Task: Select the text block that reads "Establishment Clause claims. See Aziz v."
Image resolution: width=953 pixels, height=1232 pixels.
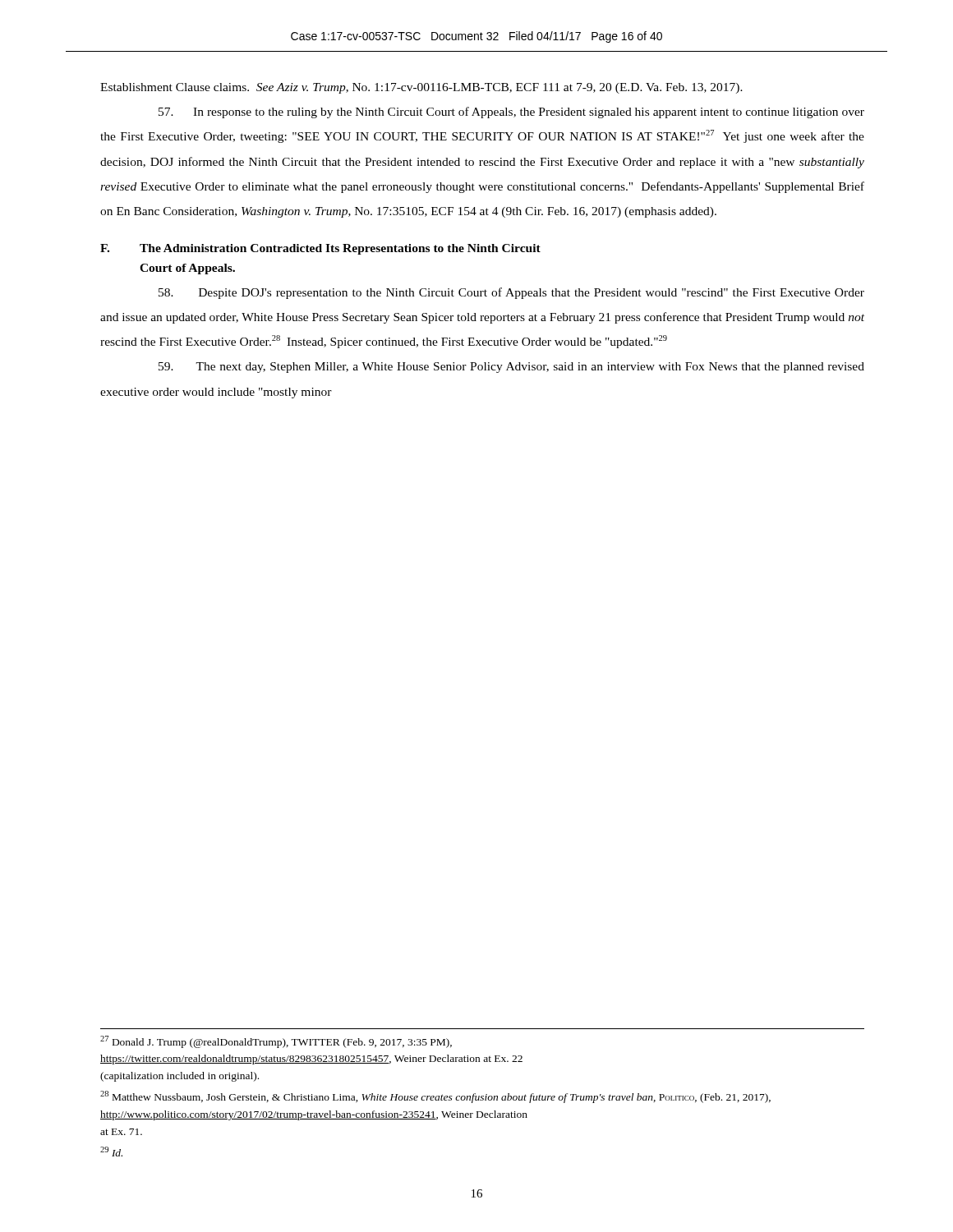Action: (x=422, y=87)
